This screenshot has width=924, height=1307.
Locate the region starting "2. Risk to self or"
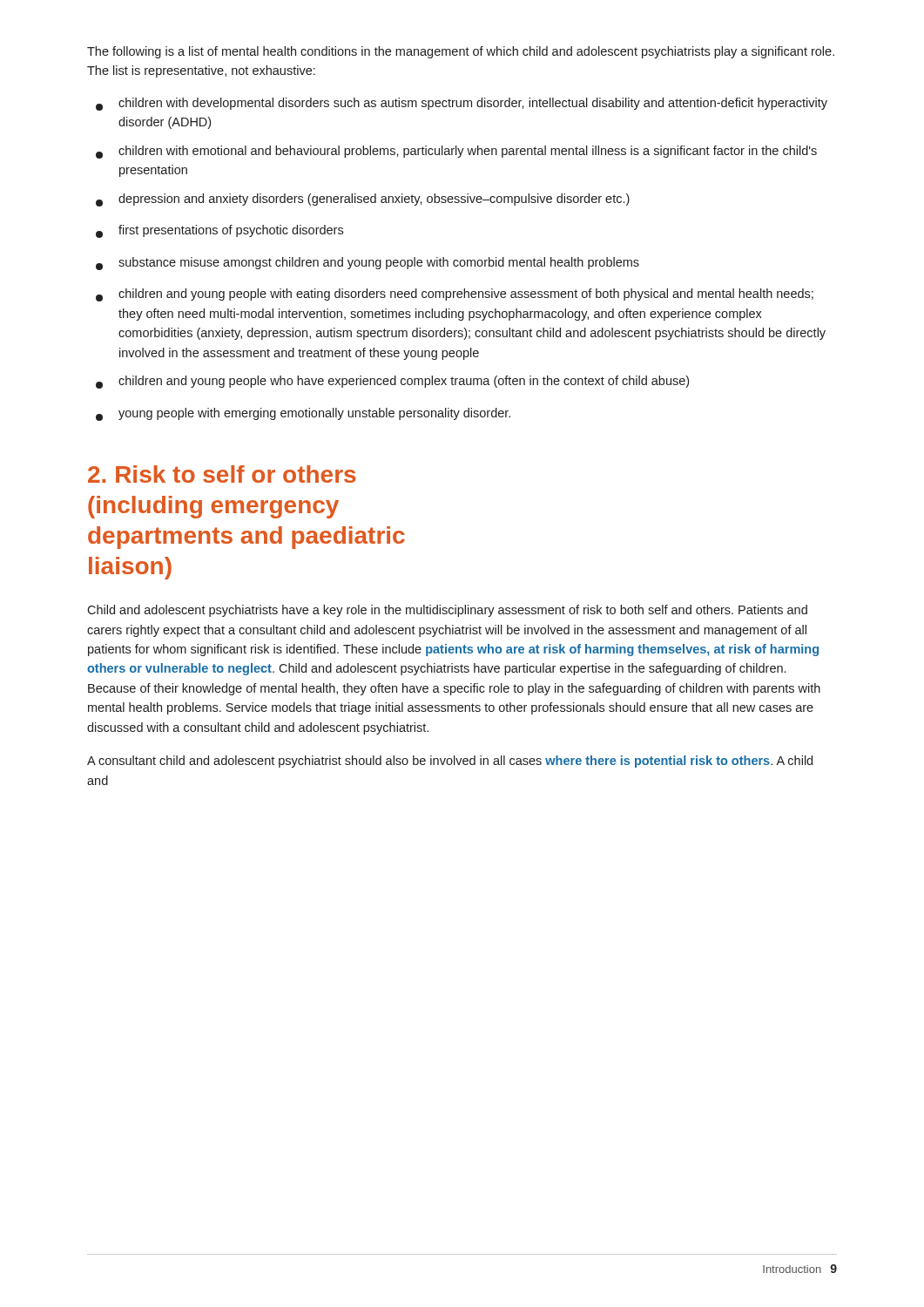point(222,474)
